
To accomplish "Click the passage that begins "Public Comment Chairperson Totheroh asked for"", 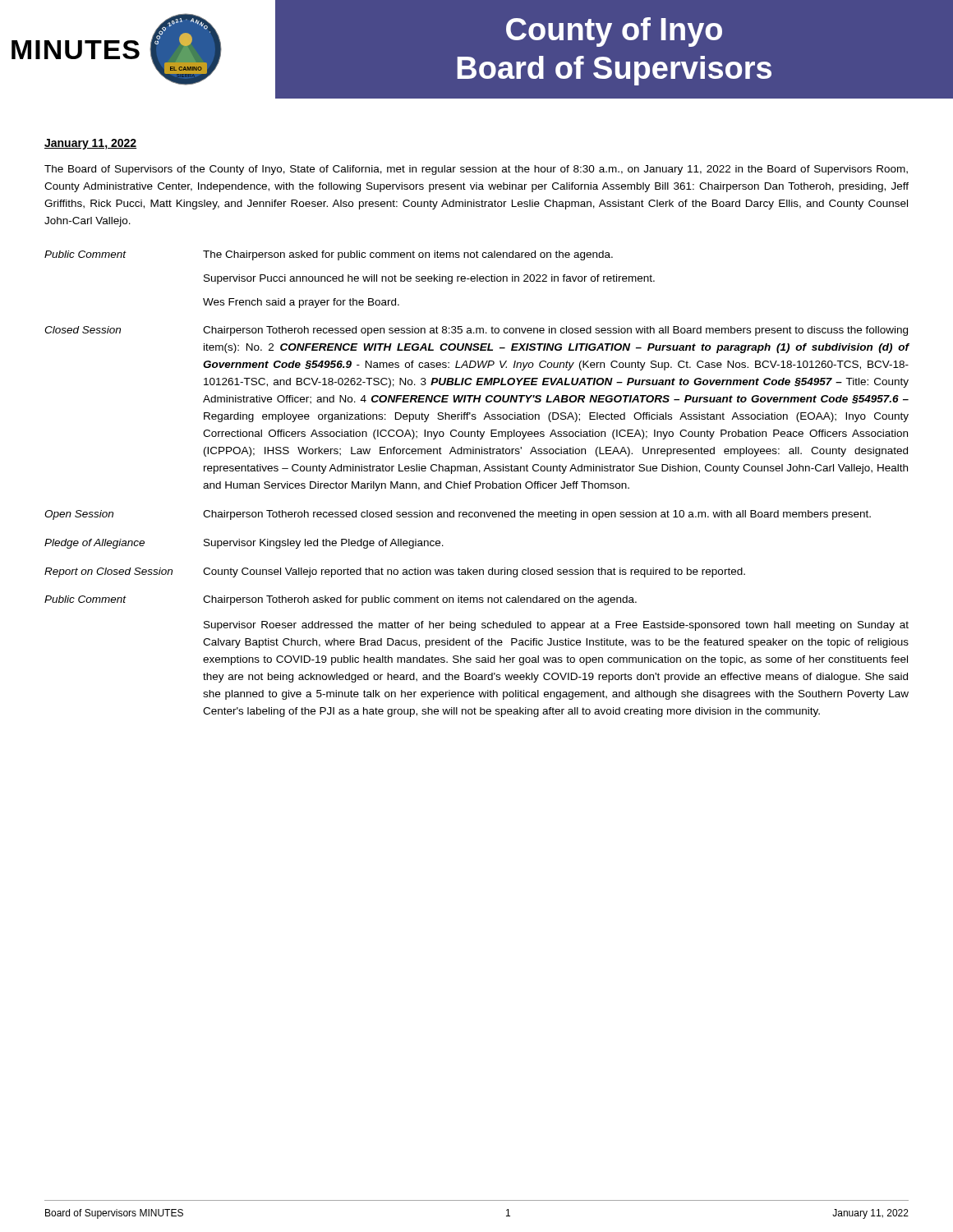I will [x=476, y=656].
